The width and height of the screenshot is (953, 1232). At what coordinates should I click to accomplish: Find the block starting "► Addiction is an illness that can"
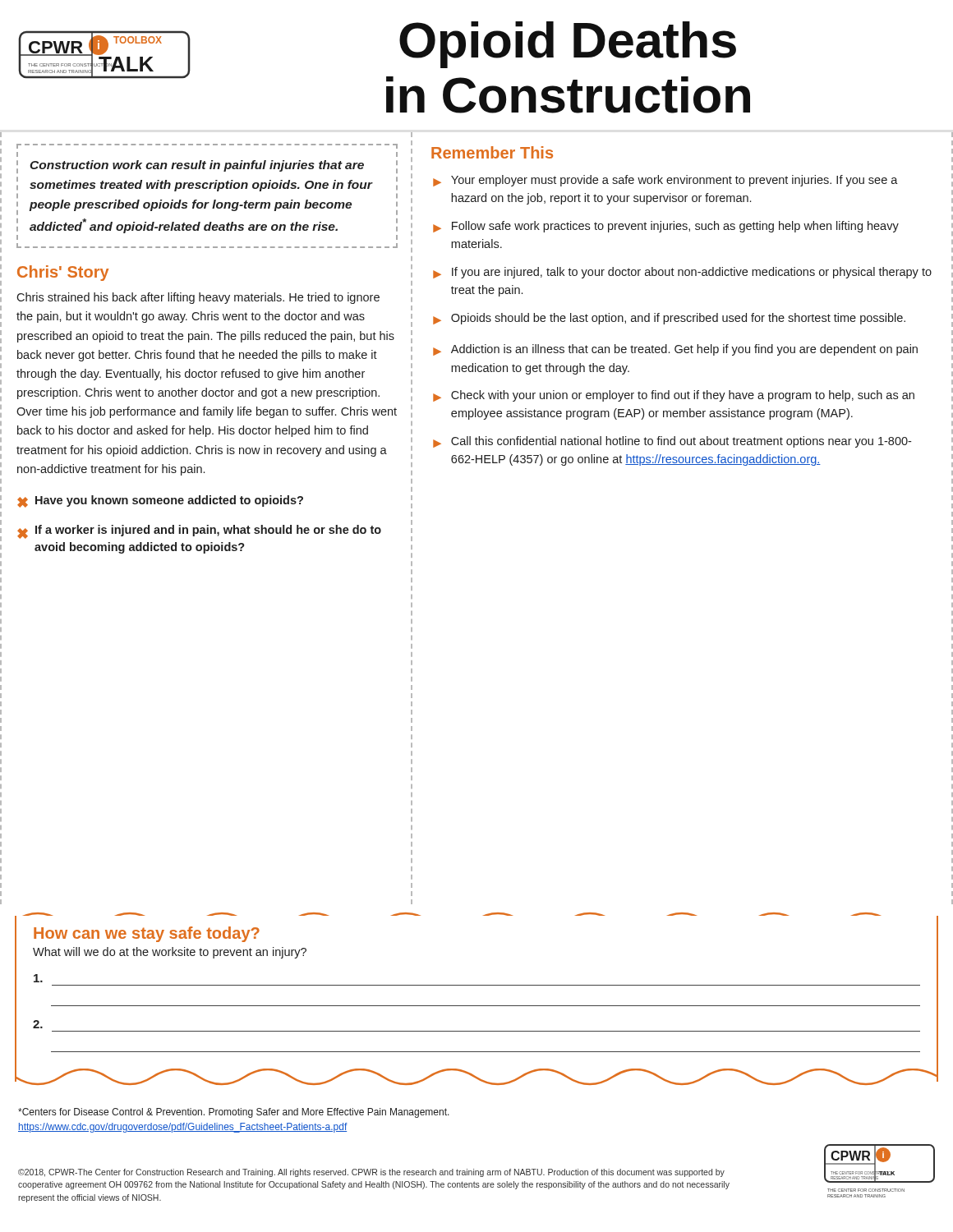[683, 359]
